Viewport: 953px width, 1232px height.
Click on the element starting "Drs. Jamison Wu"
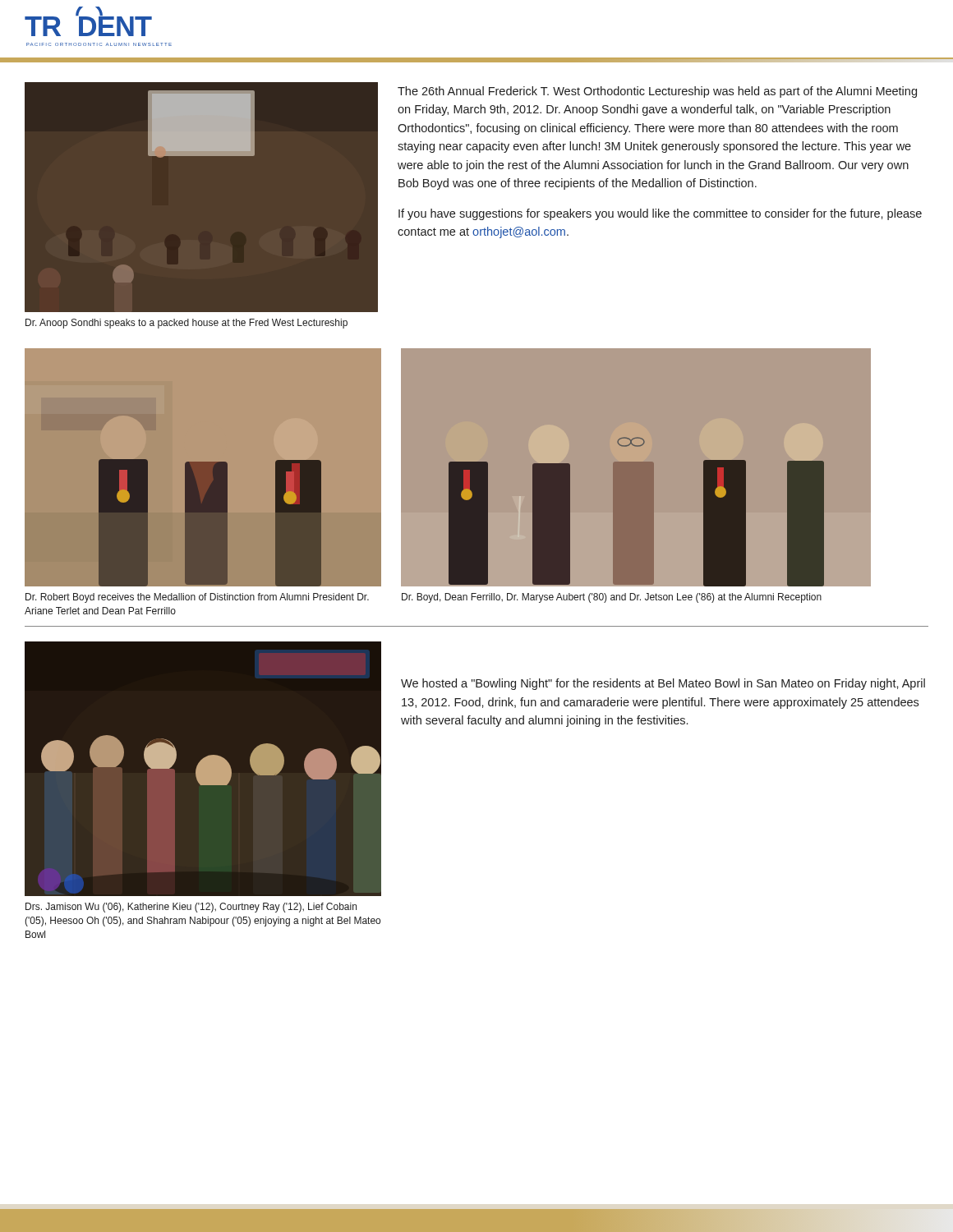tap(203, 921)
